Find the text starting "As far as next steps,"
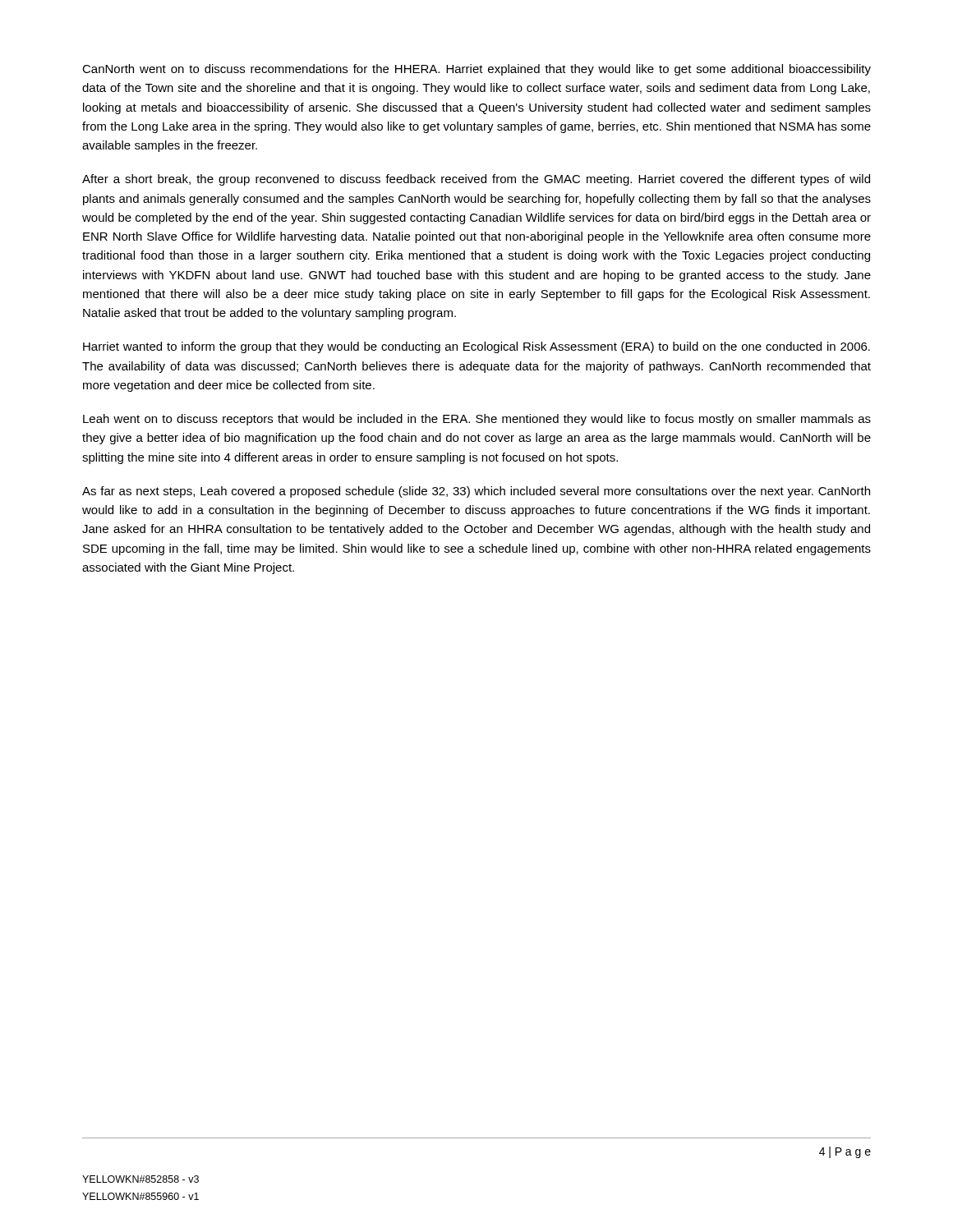 click(x=476, y=529)
